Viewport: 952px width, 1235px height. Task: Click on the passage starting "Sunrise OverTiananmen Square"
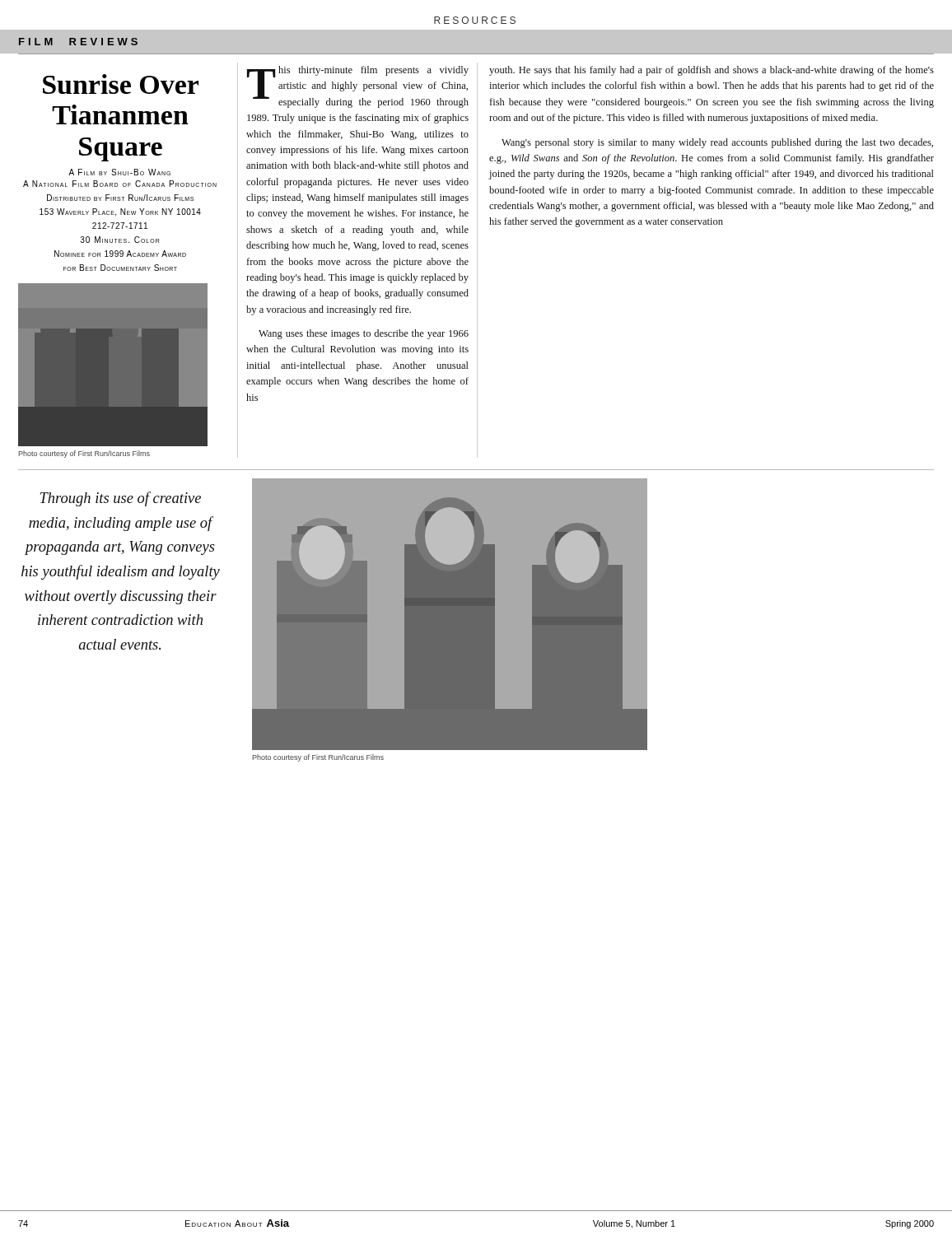click(120, 115)
